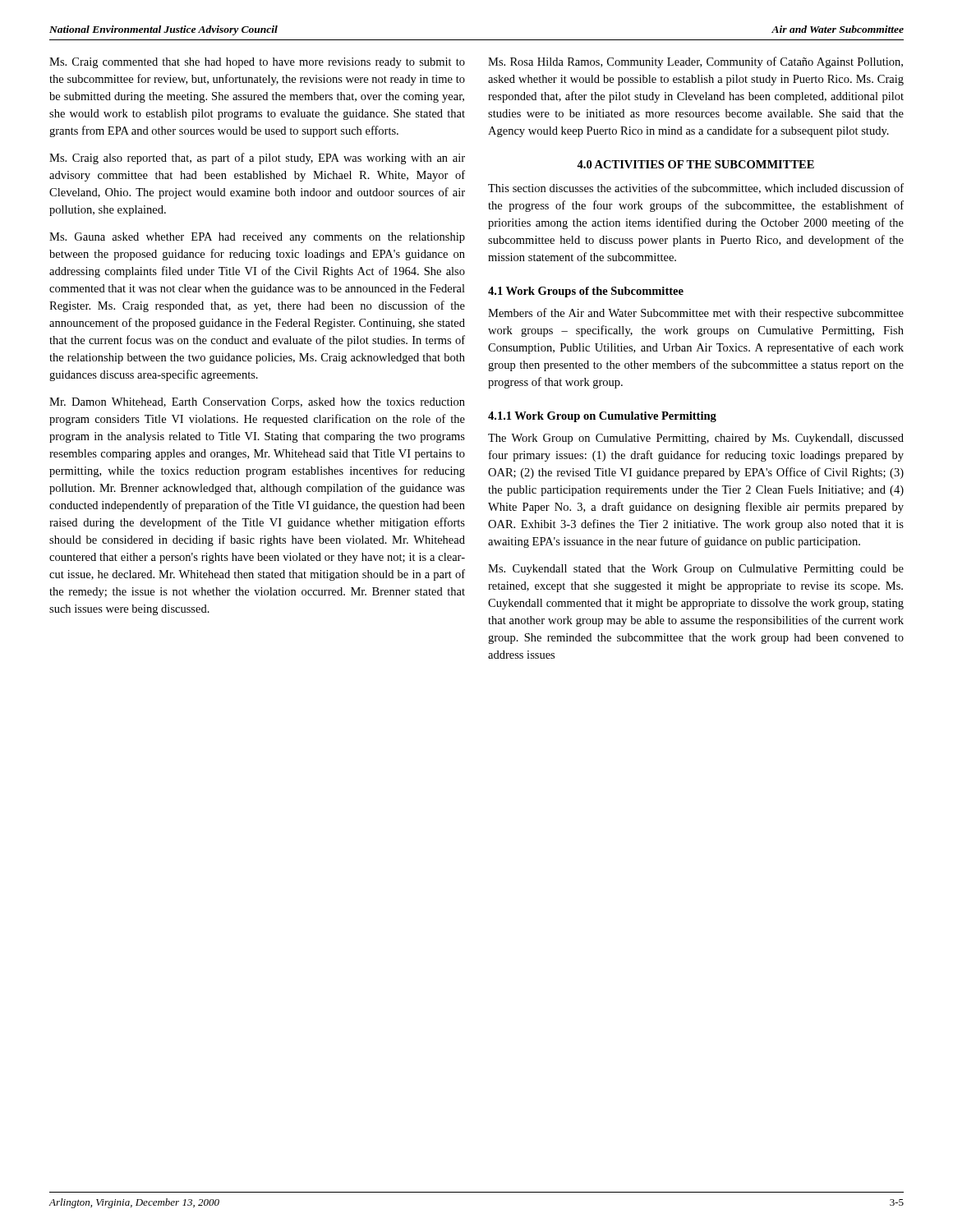Click on the section header that says "4.0 ACTIVITIES OF THE SUBCOMMITTEE"

point(696,165)
